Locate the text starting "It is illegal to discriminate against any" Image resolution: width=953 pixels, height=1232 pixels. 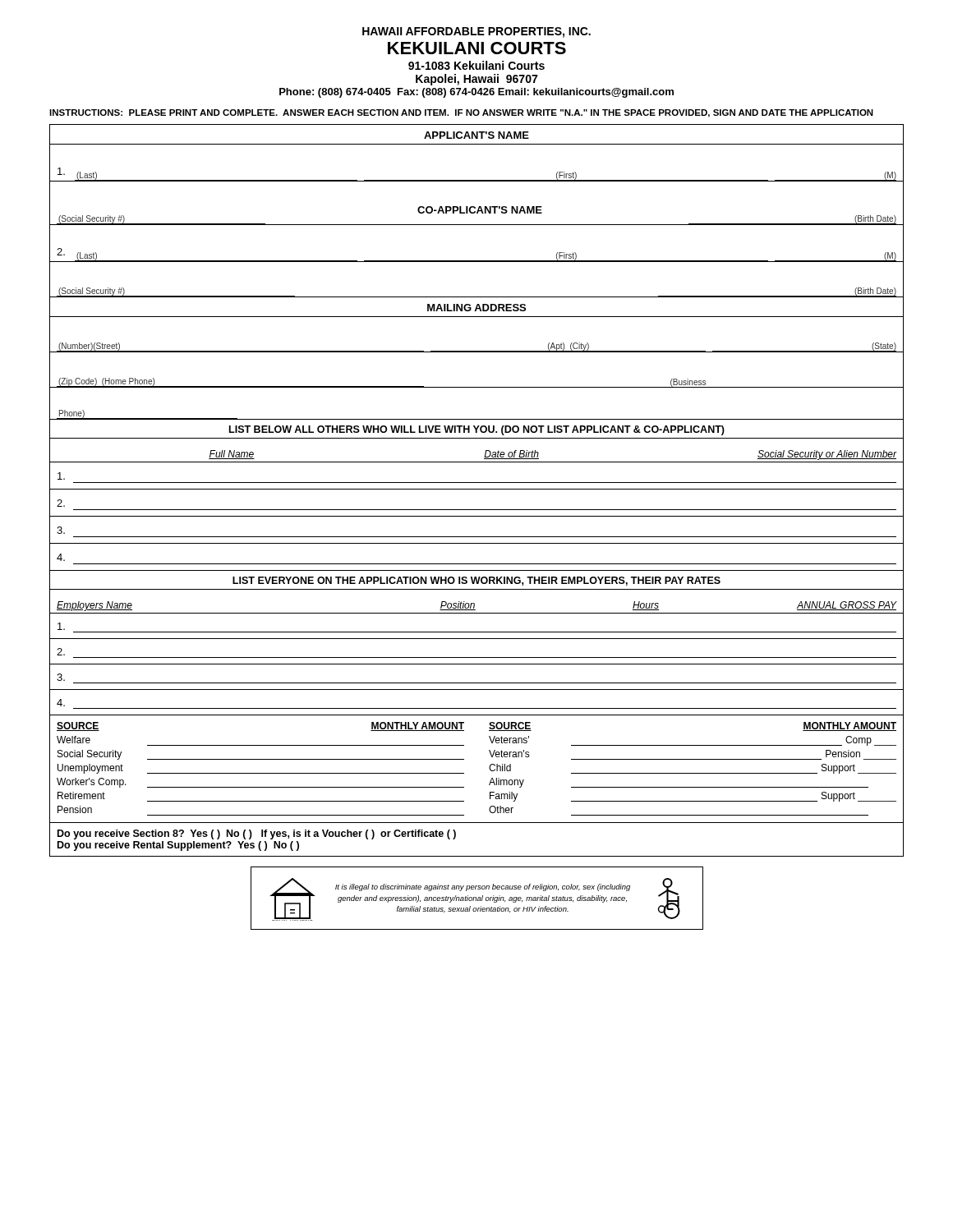pos(483,898)
